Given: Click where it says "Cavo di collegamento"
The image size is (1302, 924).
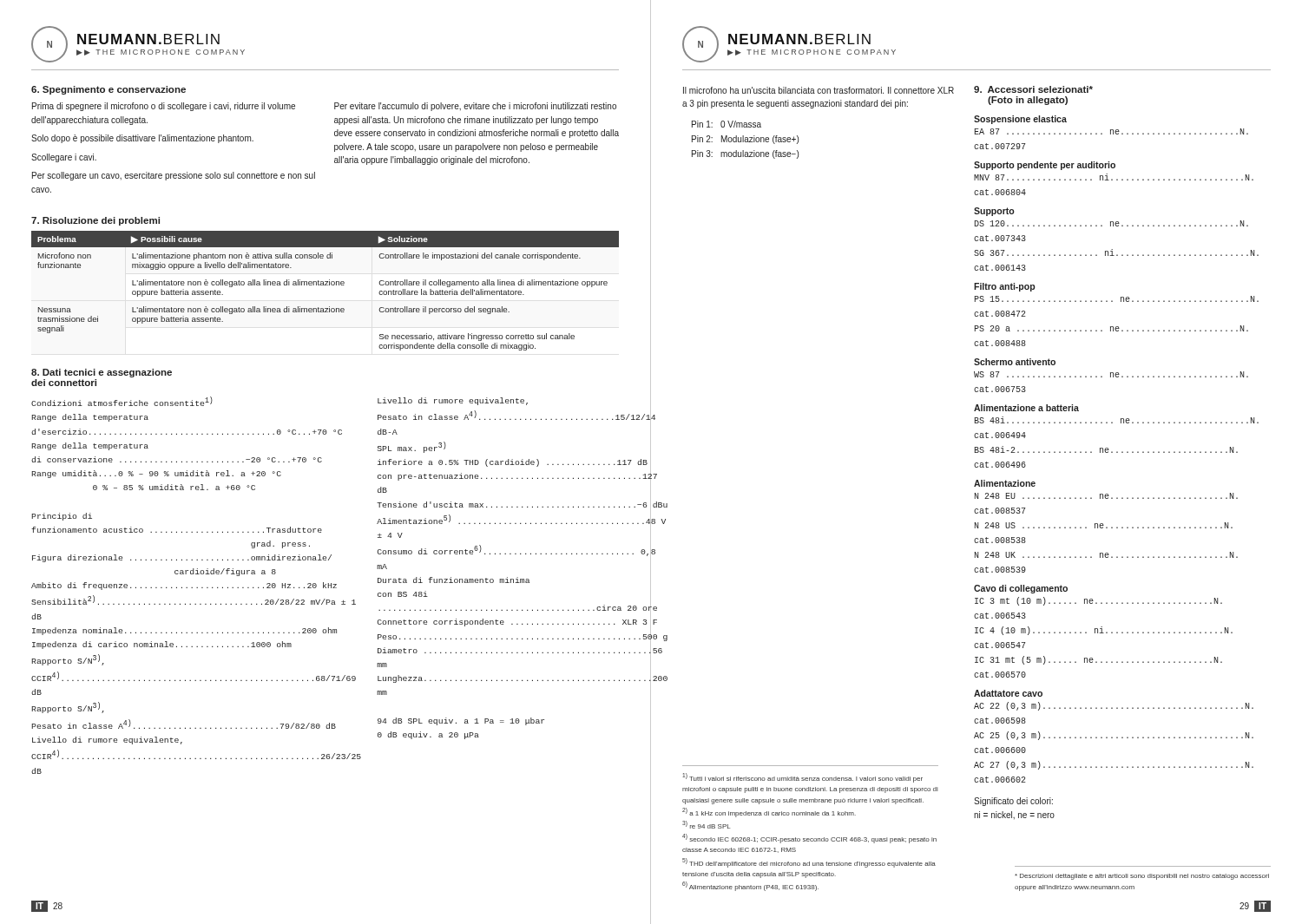Looking at the screenshot, I should pos(1021,588).
